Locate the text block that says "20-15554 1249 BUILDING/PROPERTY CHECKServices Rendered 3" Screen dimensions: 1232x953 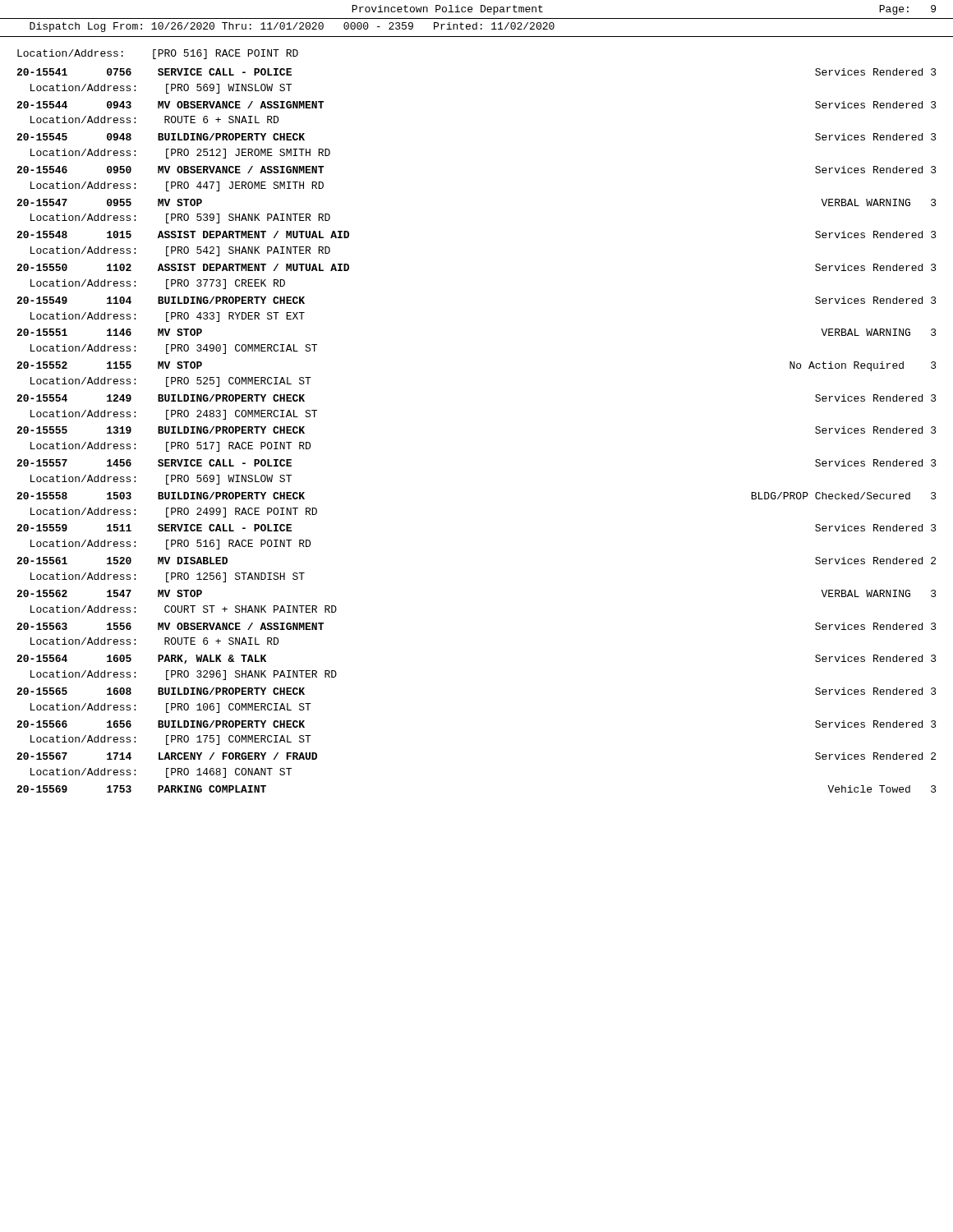(x=39, y=398)
